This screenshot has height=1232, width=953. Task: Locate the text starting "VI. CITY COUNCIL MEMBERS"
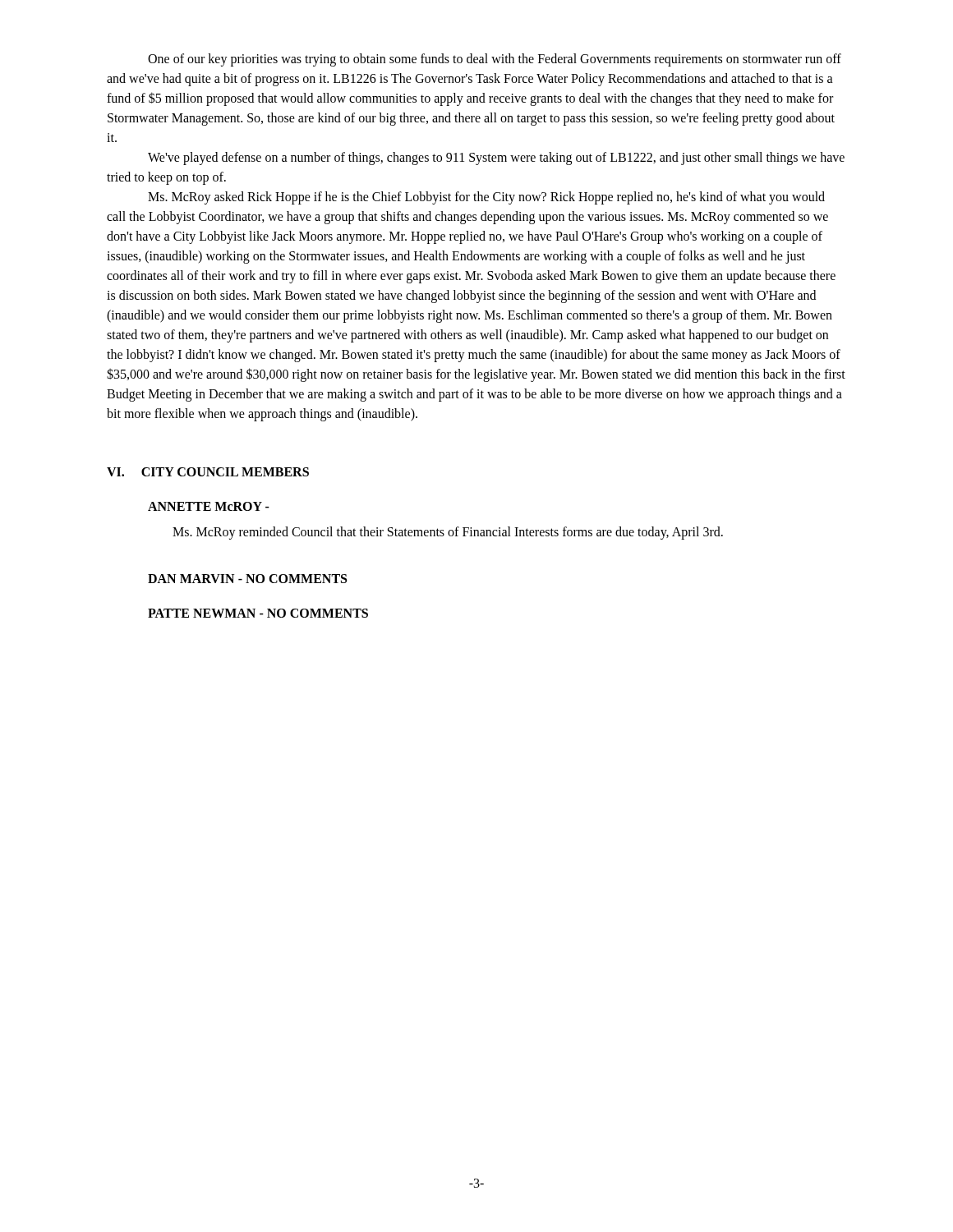pyautogui.click(x=208, y=472)
